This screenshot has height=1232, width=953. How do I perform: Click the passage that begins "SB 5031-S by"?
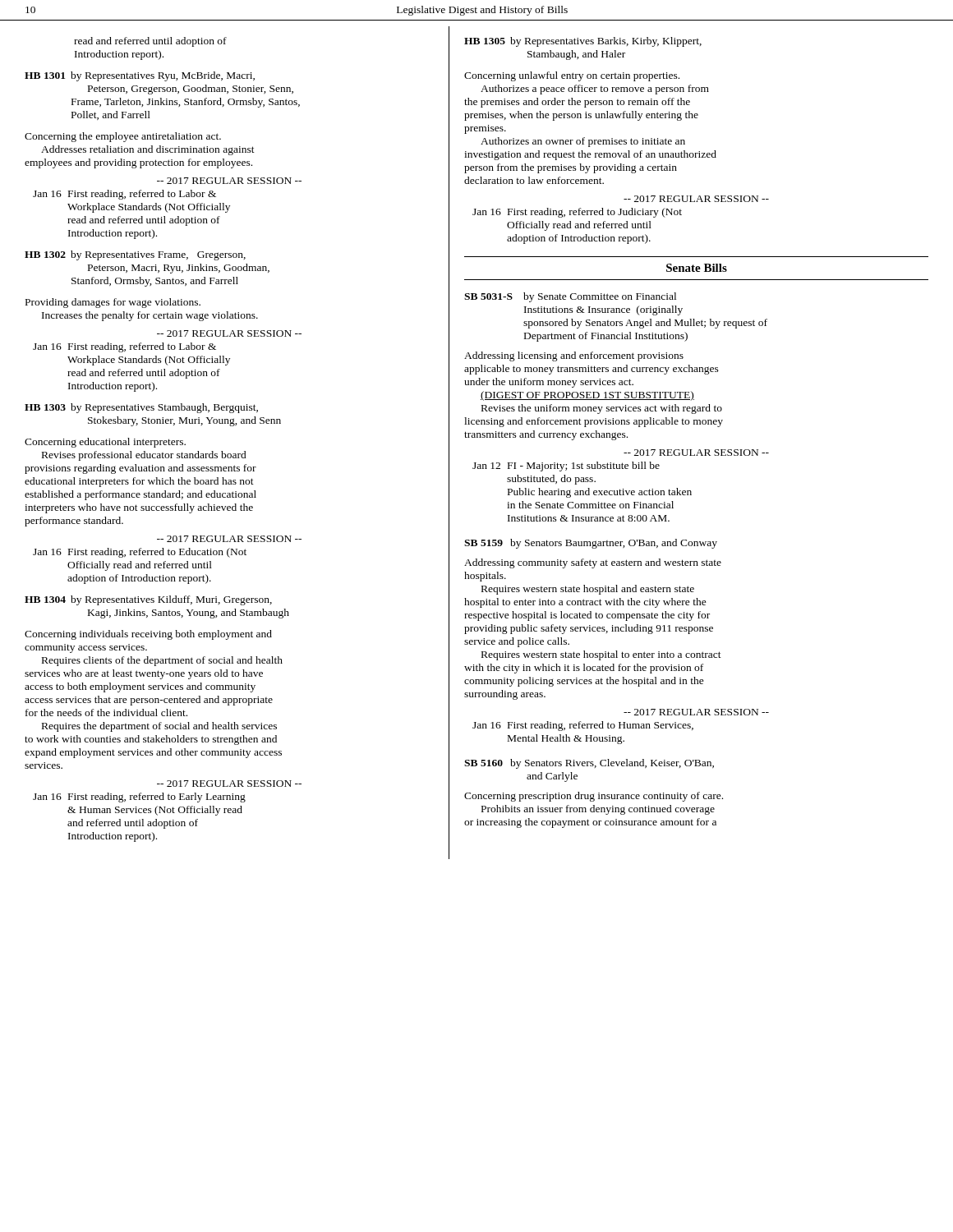pos(696,316)
